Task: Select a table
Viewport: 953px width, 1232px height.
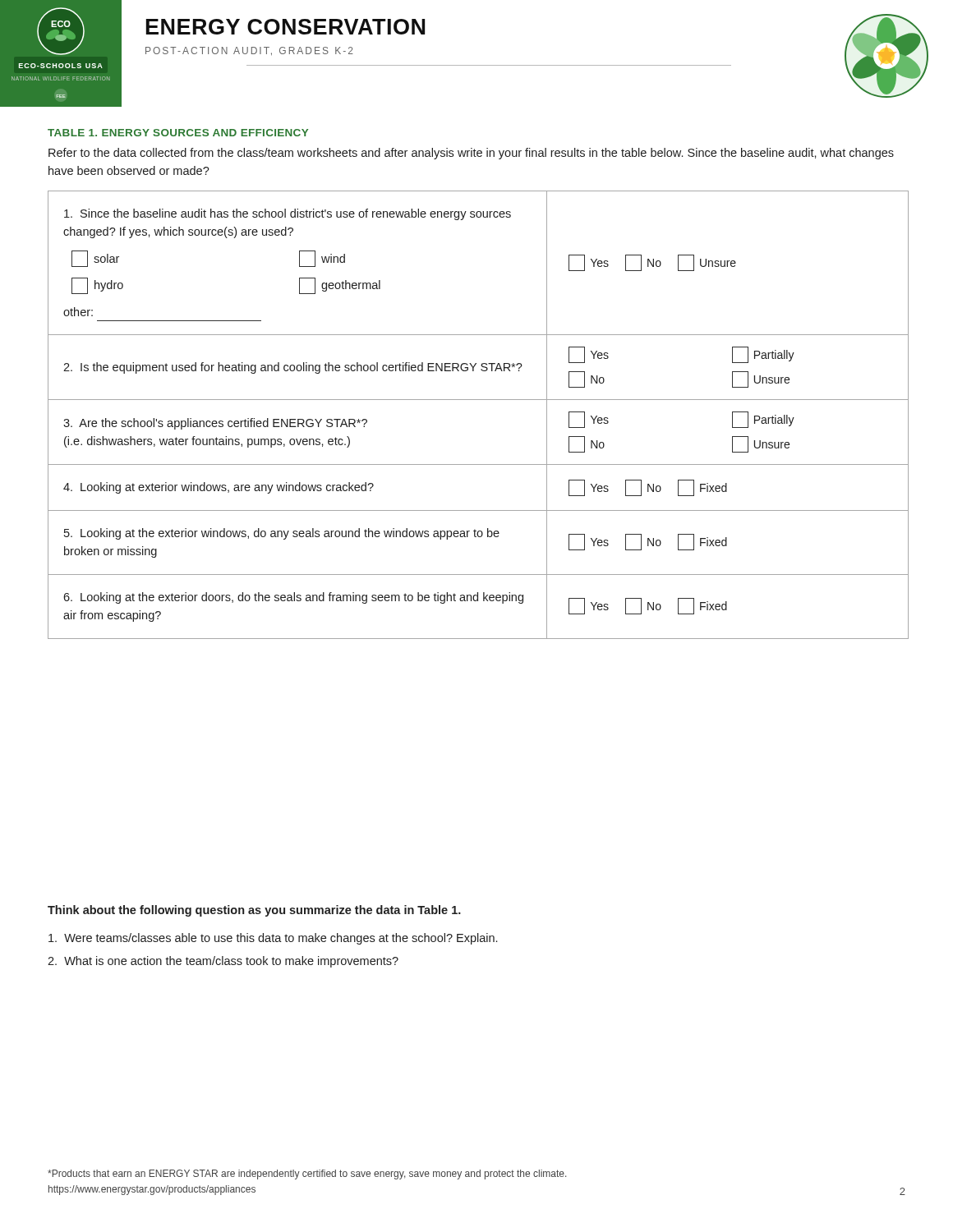Action: point(478,415)
